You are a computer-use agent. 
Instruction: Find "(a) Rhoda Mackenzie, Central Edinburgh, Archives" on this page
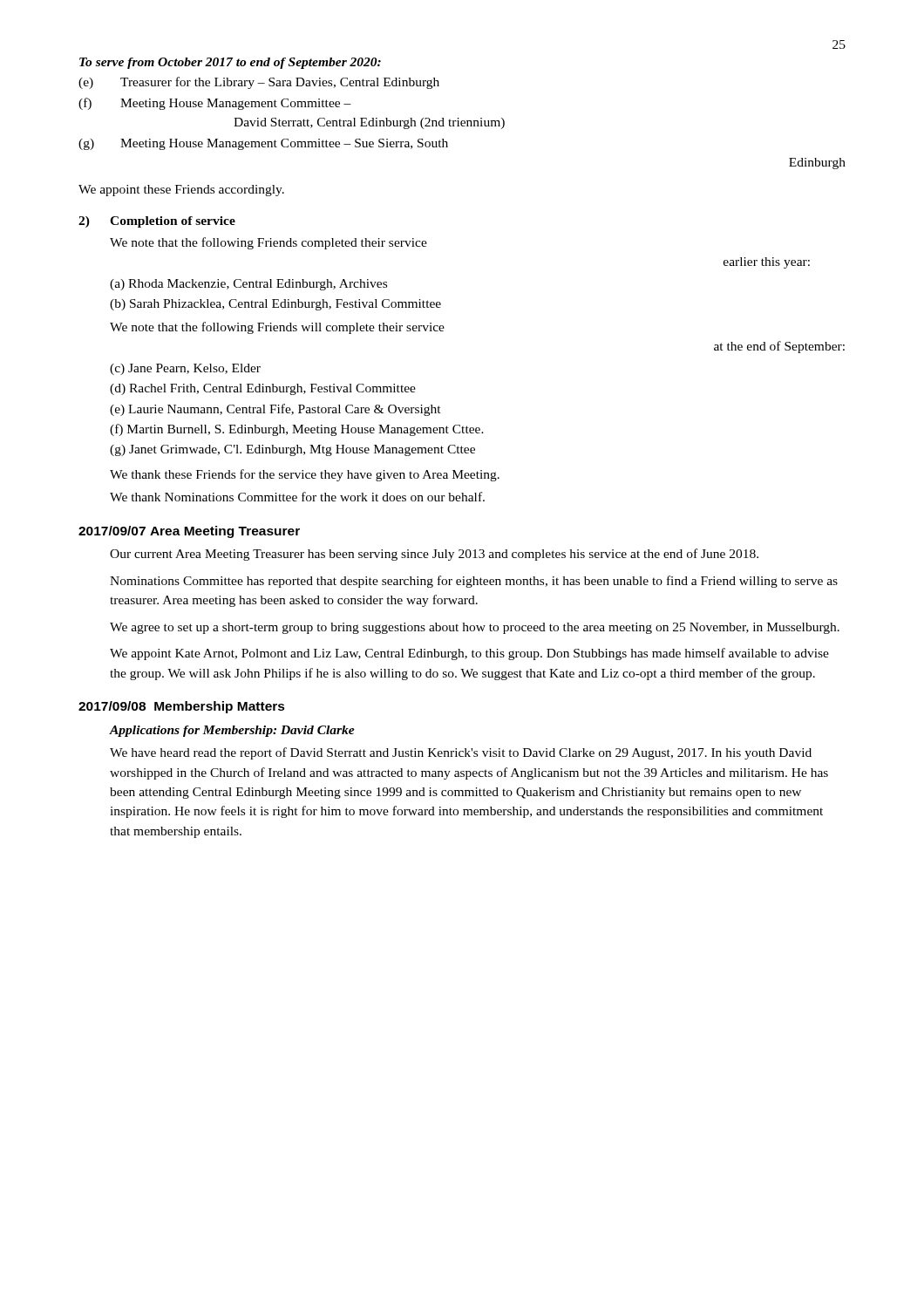point(249,283)
